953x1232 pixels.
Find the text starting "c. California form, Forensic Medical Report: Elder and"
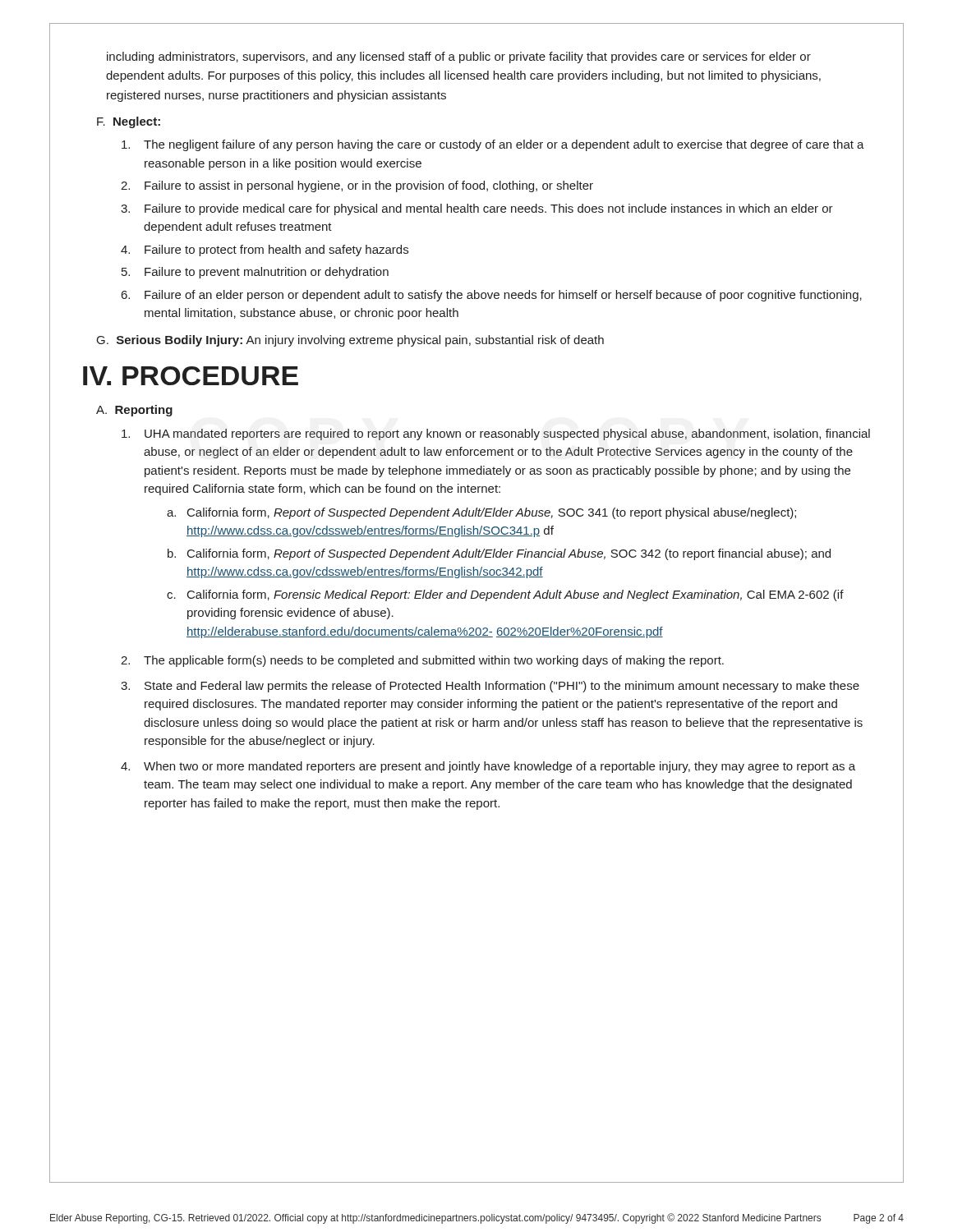pos(505,595)
